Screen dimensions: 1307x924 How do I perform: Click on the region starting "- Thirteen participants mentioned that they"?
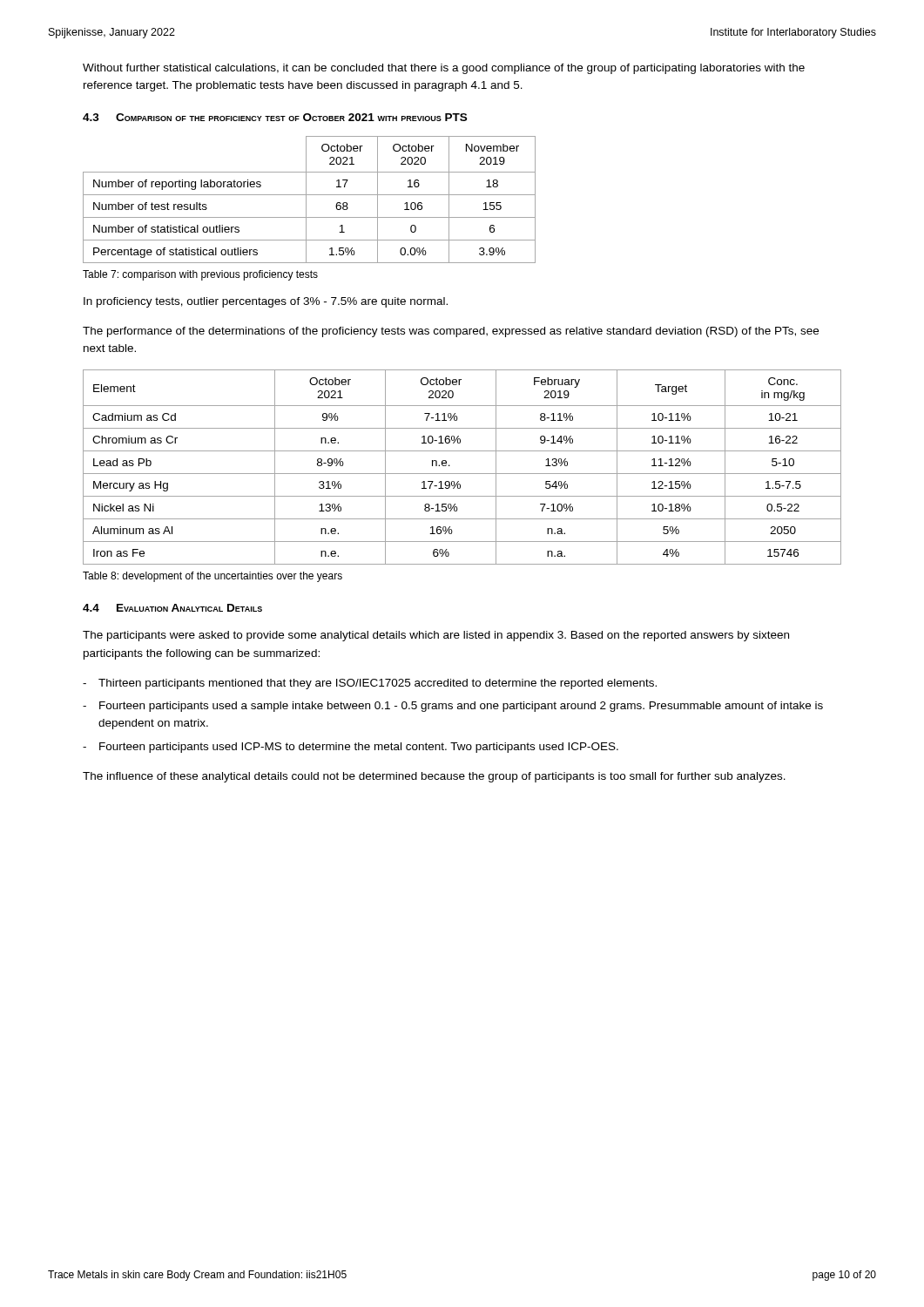click(x=462, y=683)
